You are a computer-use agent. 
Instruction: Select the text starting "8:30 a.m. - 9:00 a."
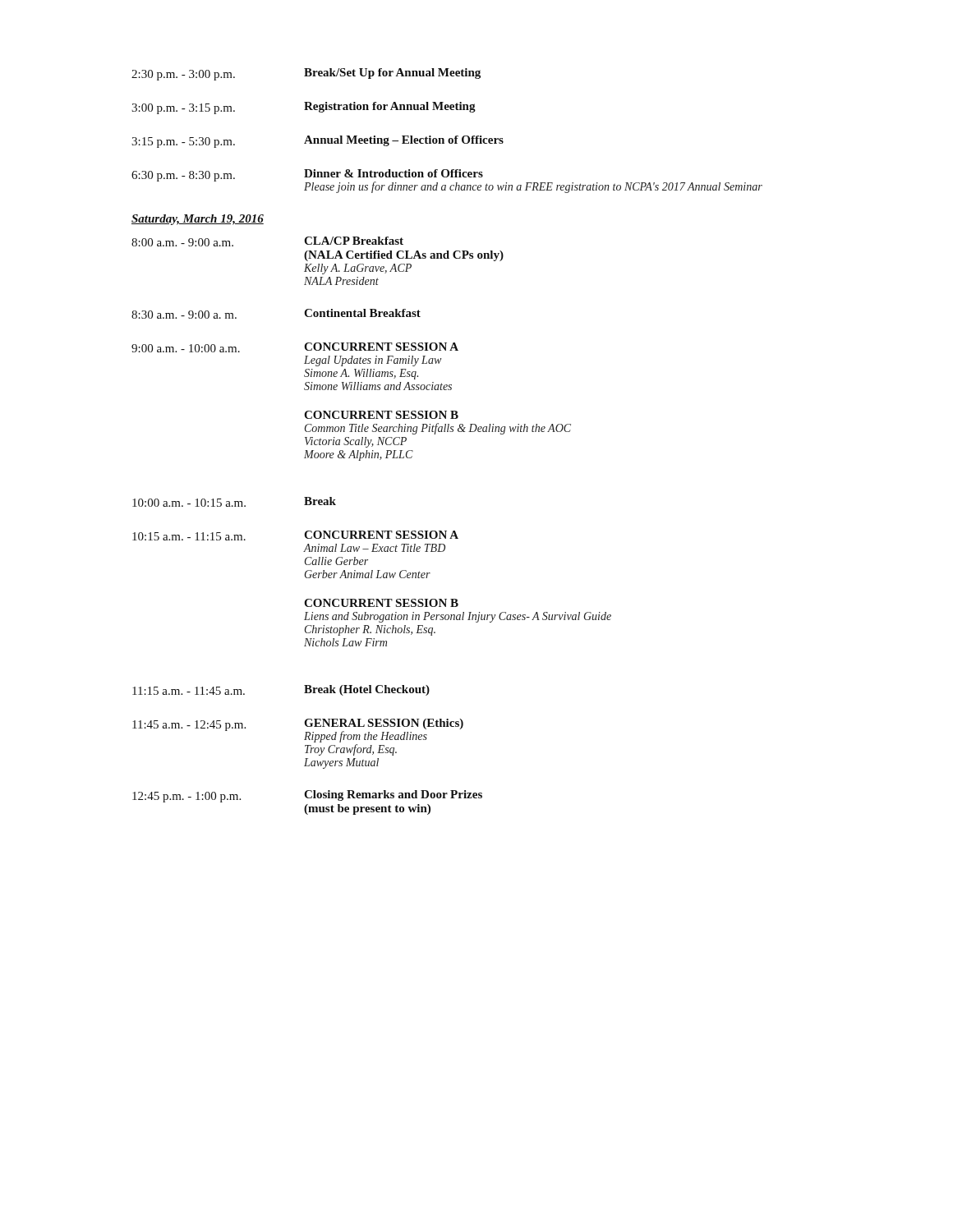tap(191, 315)
